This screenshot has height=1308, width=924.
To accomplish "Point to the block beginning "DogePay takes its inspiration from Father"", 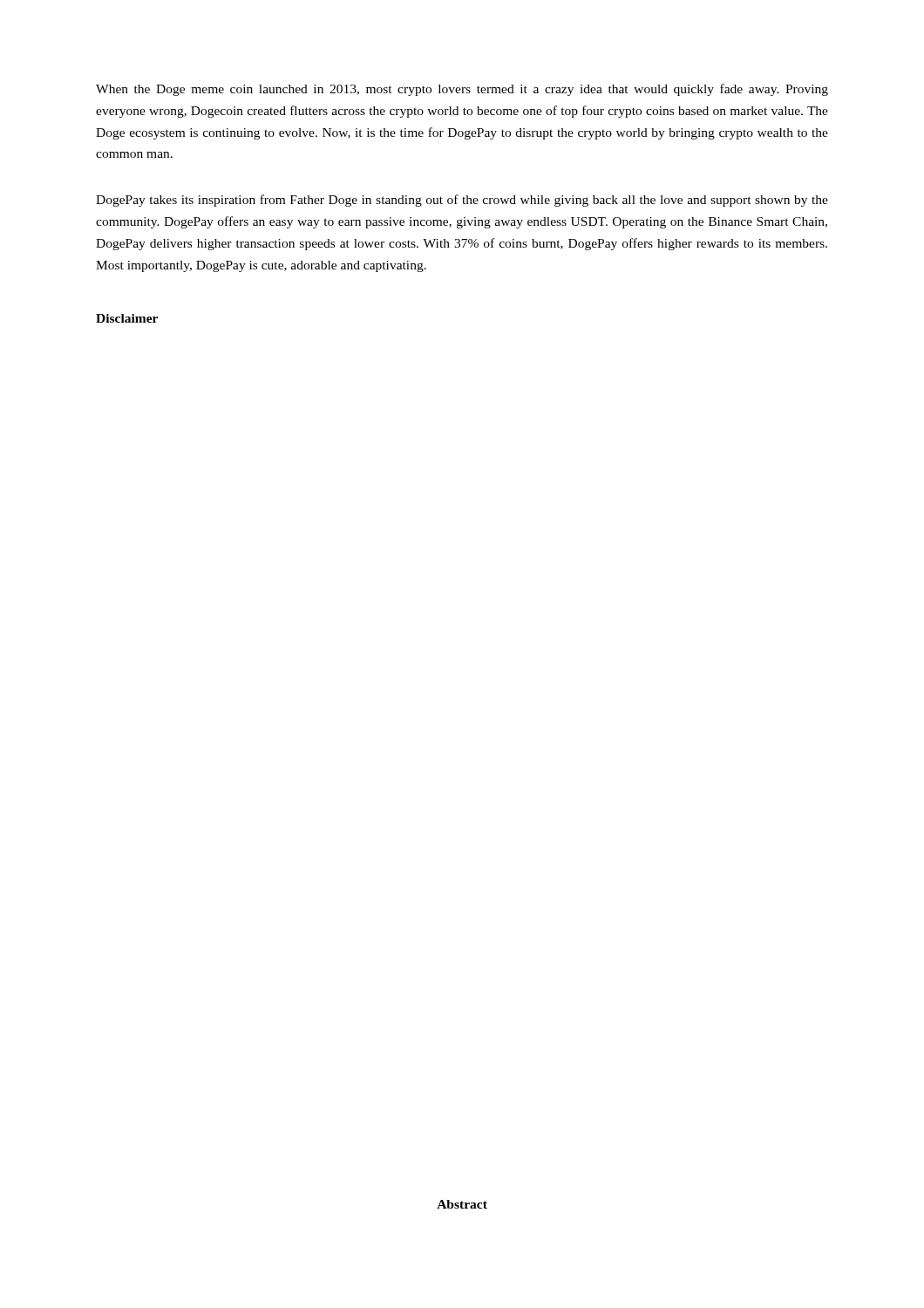I will (x=462, y=232).
